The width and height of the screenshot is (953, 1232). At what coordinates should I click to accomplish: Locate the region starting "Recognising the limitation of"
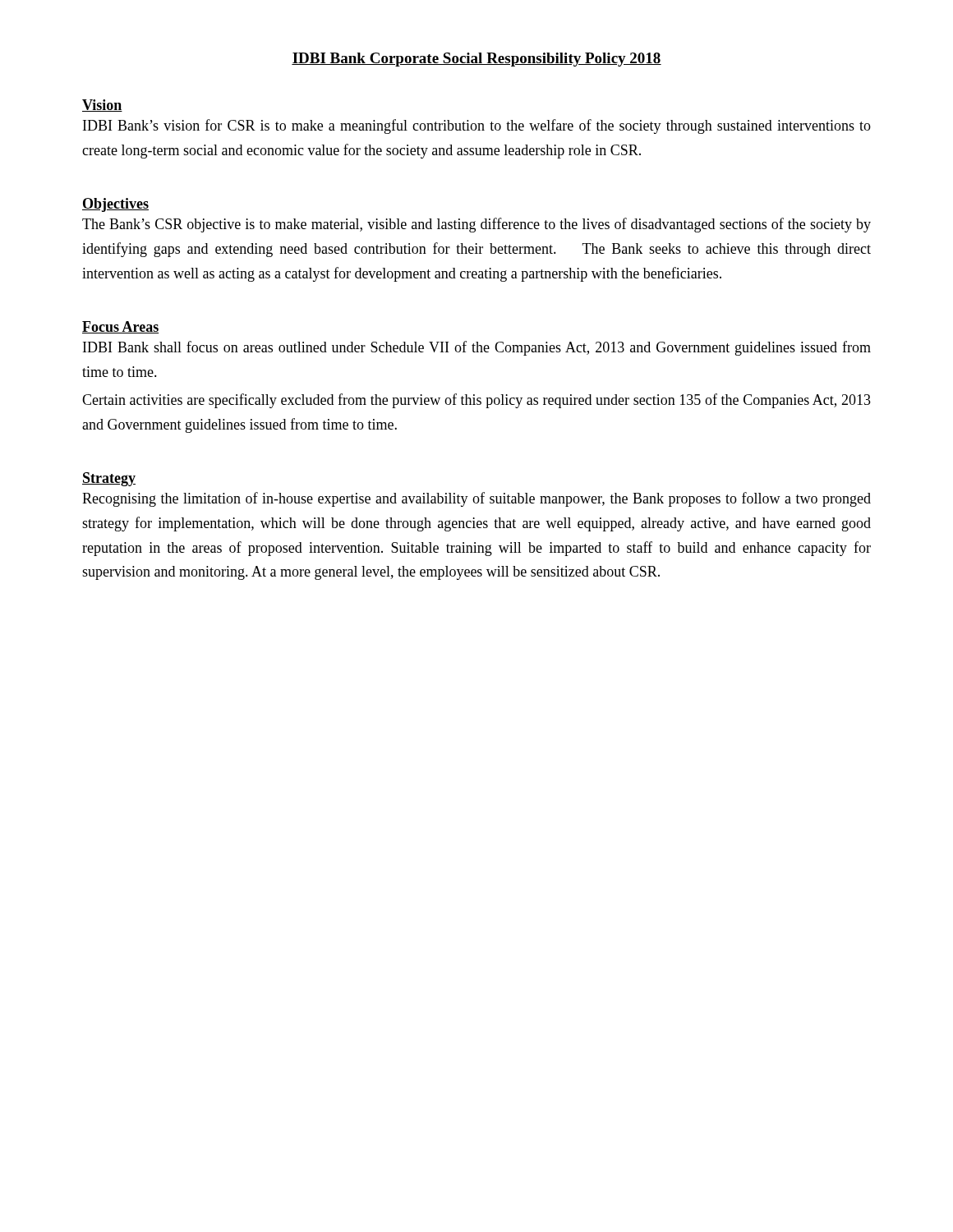coord(476,535)
